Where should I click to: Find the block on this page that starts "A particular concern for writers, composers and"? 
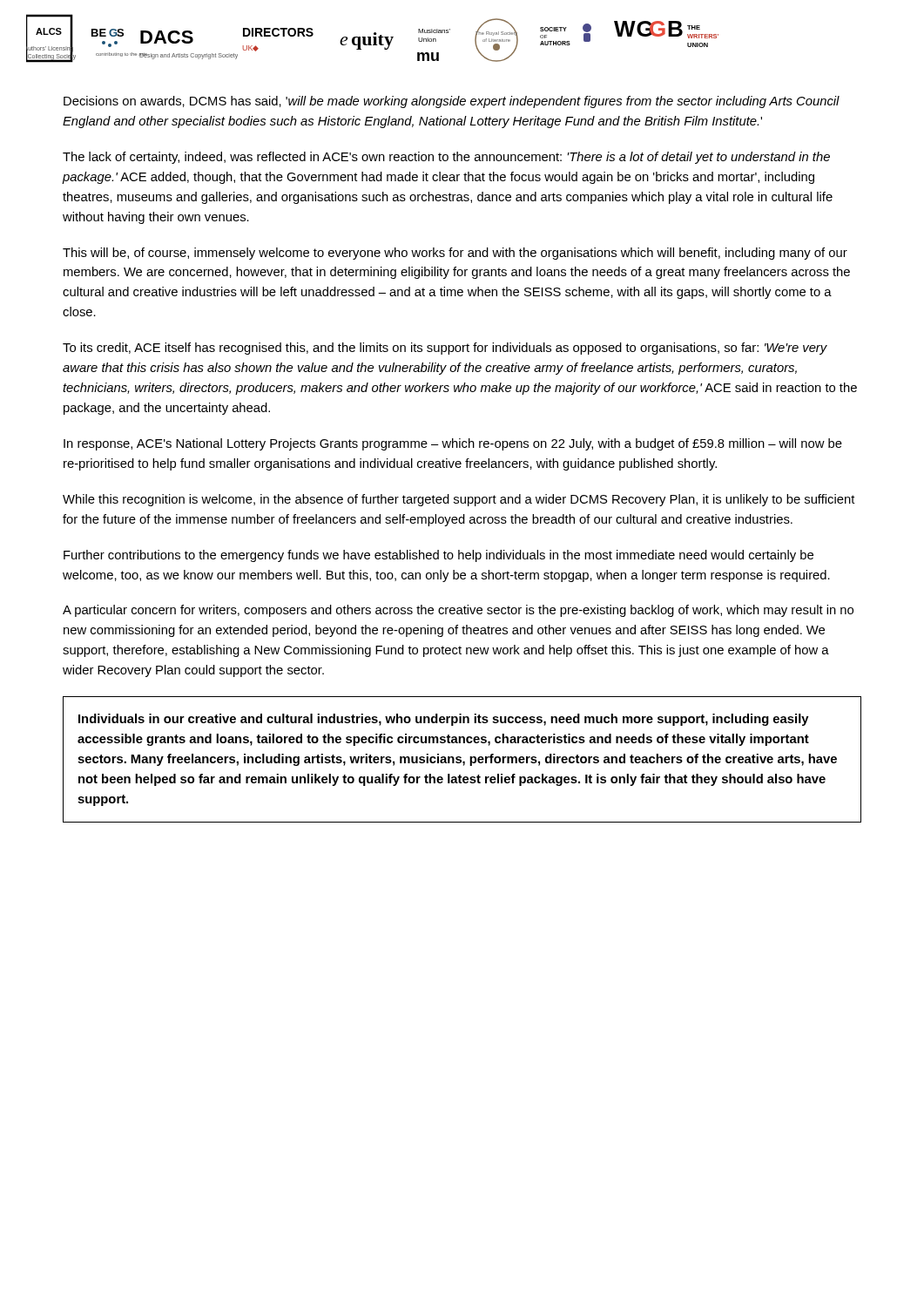(x=458, y=640)
